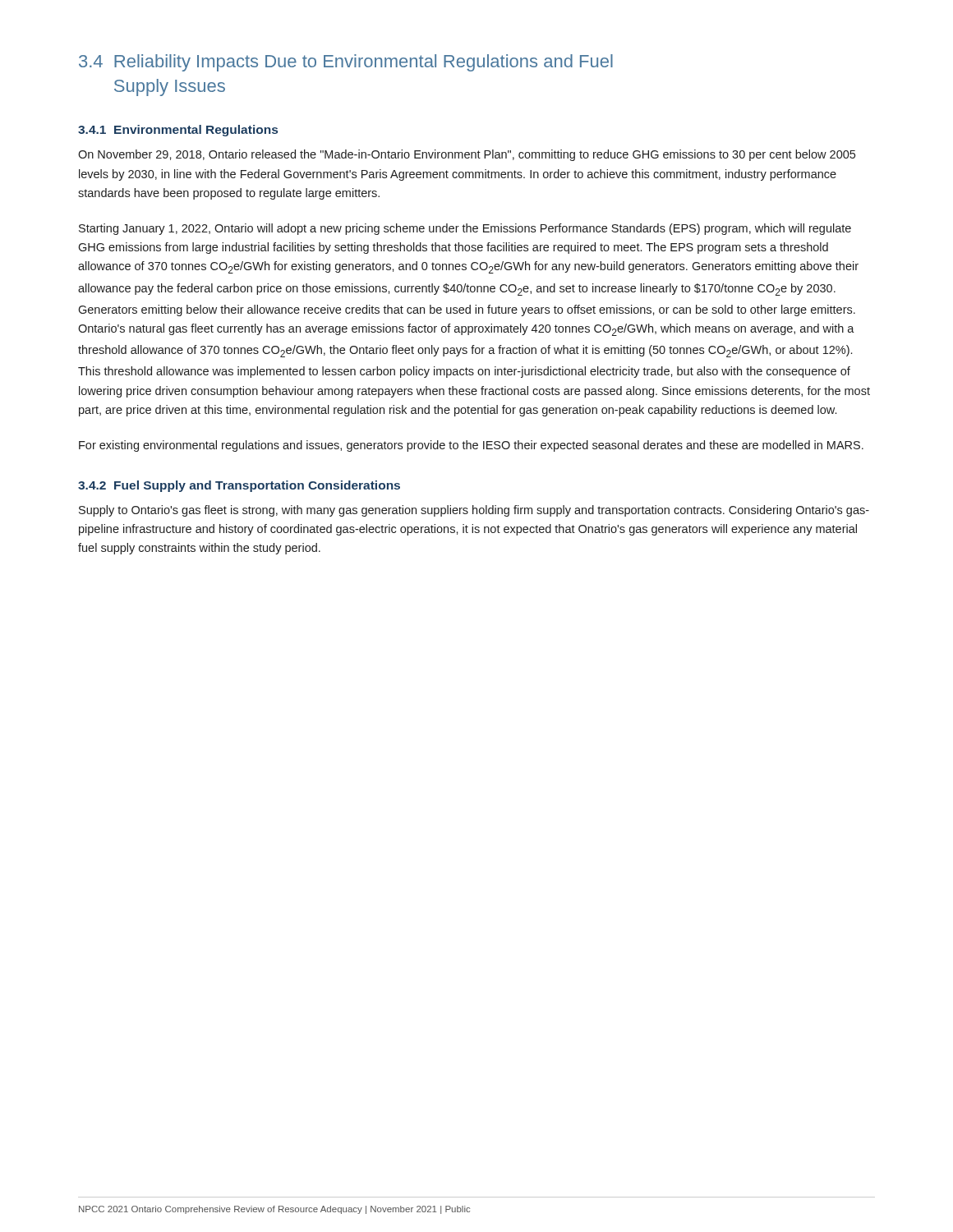This screenshot has height=1232, width=953.
Task: Point to the section header beginning "3.4.2 Fuel Supply and"
Action: tap(239, 486)
